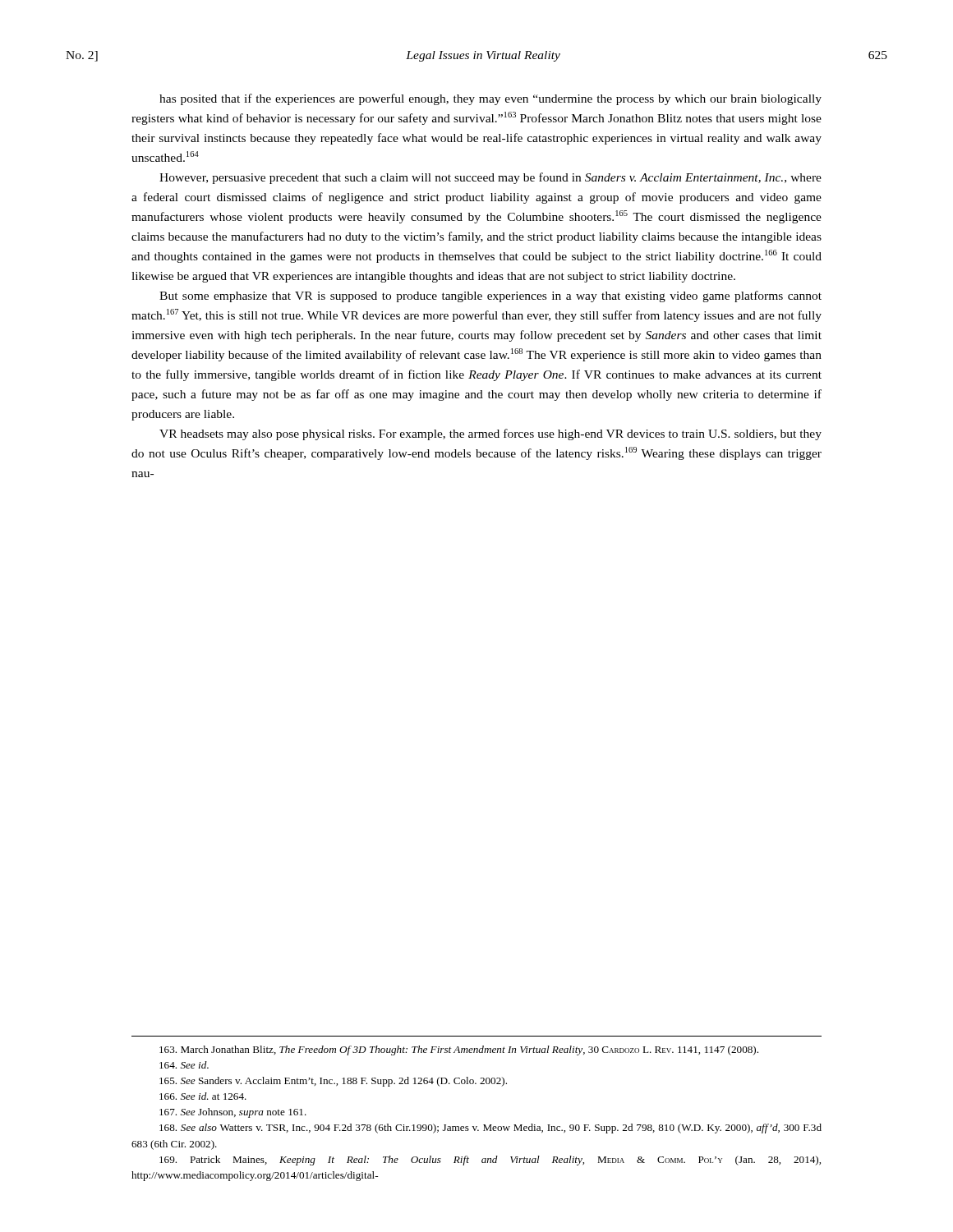Image resolution: width=953 pixels, height=1232 pixels.
Task: Click on the footnote that says "See Sanders v. Acclaim Entm’t, Inc.,"
Action: click(476, 1081)
